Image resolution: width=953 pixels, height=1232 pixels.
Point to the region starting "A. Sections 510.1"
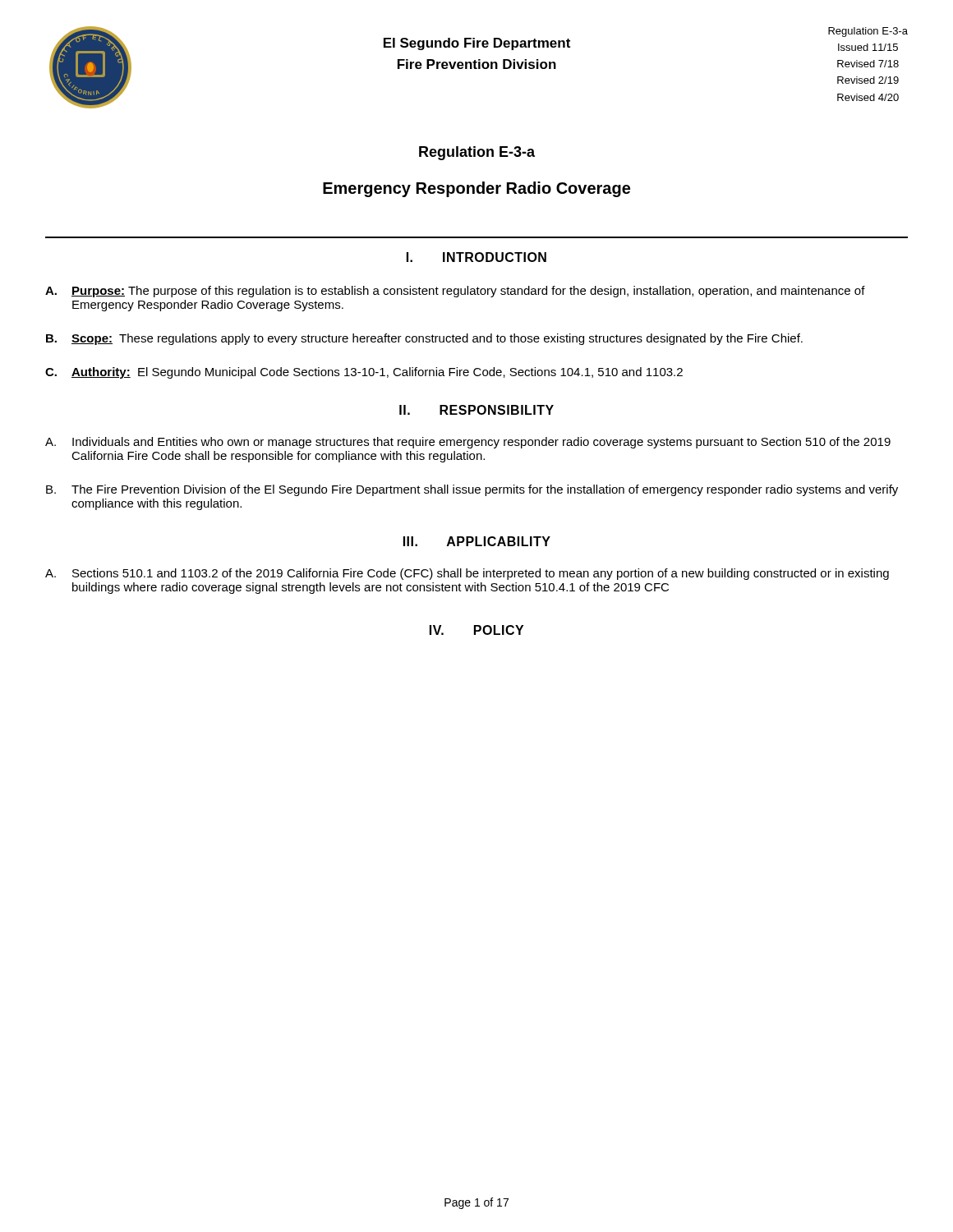(x=476, y=580)
